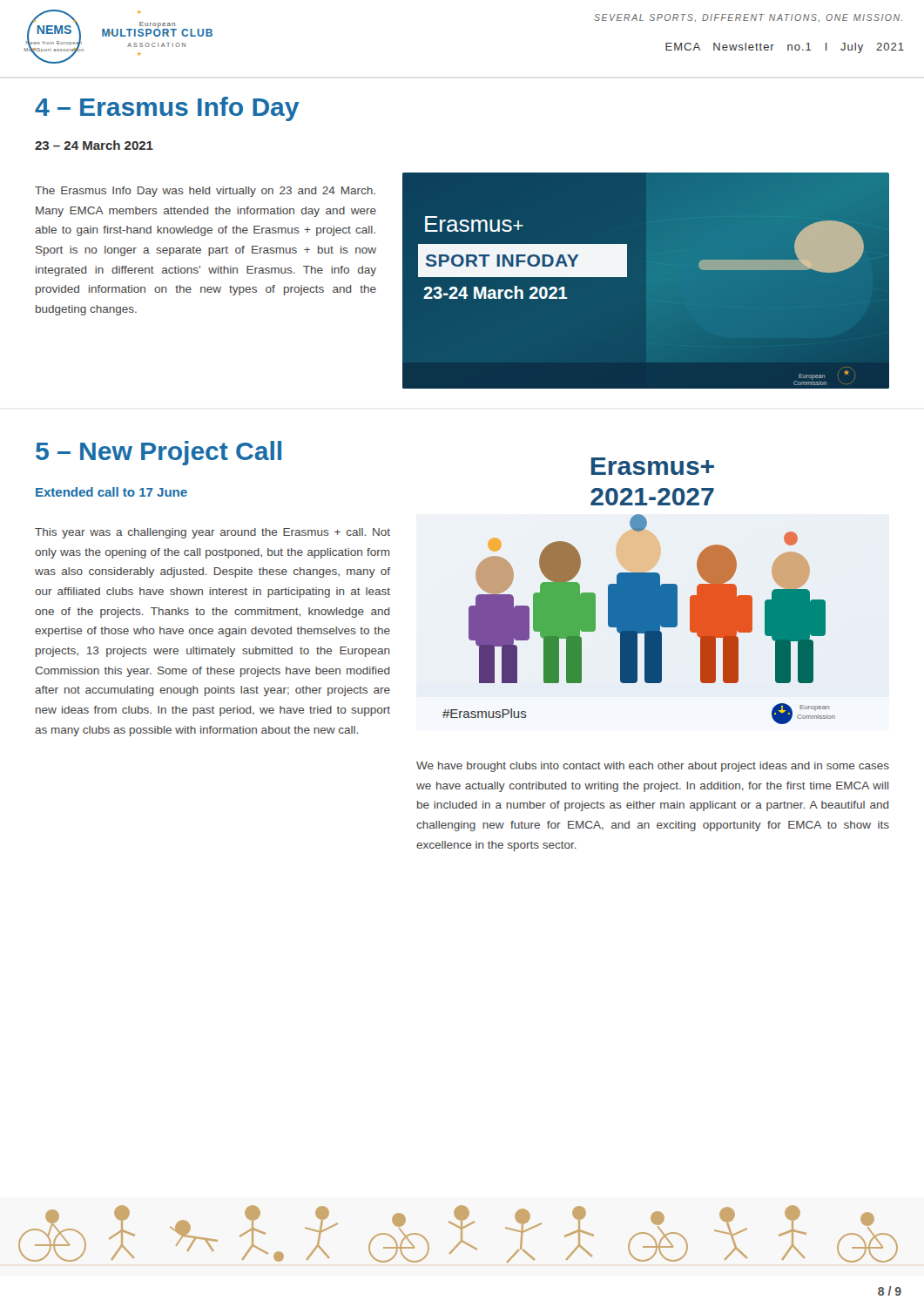Point to "23 – 24 March 2021"
The height and width of the screenshot is (1307, 924).
pyautogui.click(x=94, y=145)
